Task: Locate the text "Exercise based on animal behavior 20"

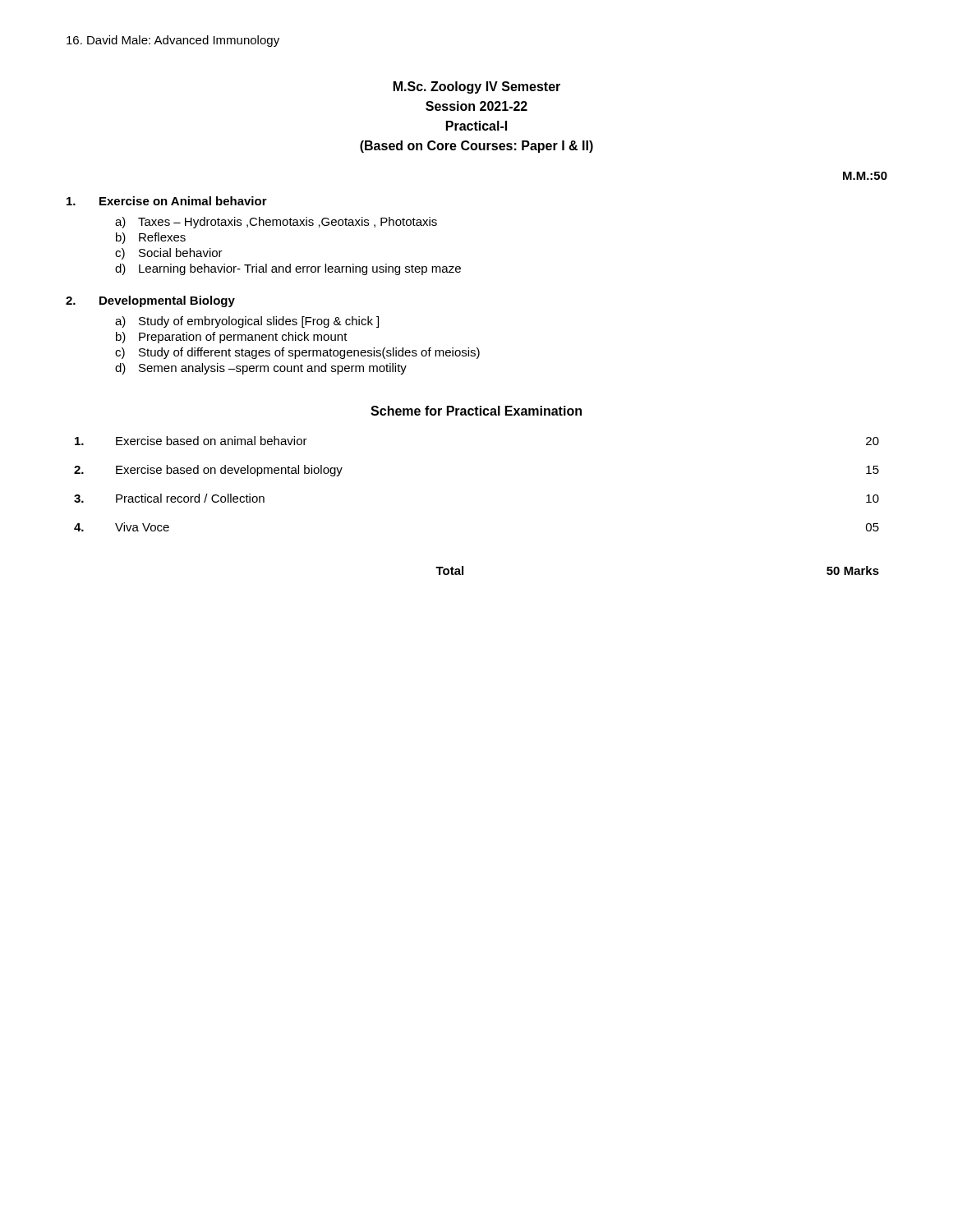Action: coord(214,440)
